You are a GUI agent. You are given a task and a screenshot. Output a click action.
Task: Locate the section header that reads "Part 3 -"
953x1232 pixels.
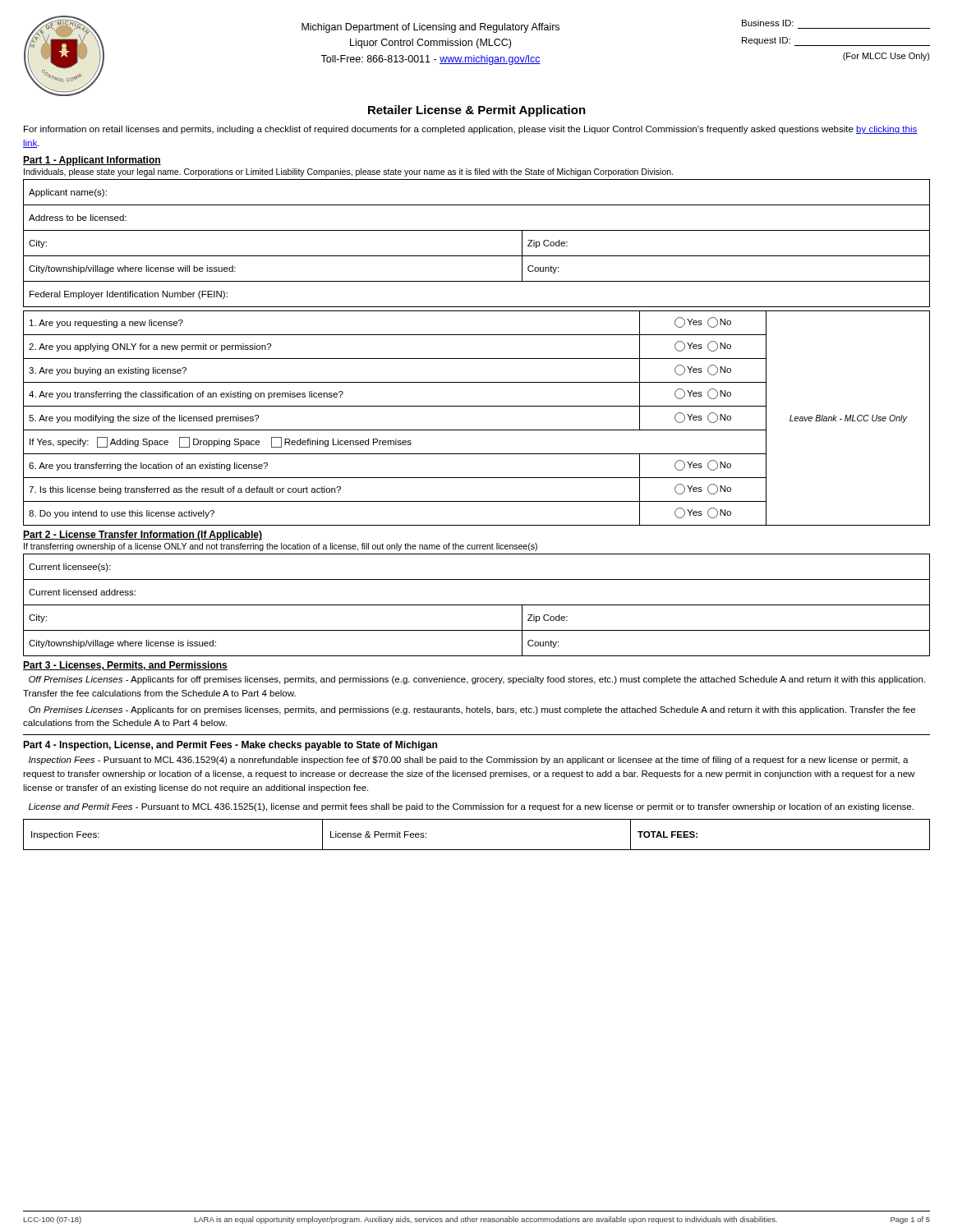tap(125, 666)
